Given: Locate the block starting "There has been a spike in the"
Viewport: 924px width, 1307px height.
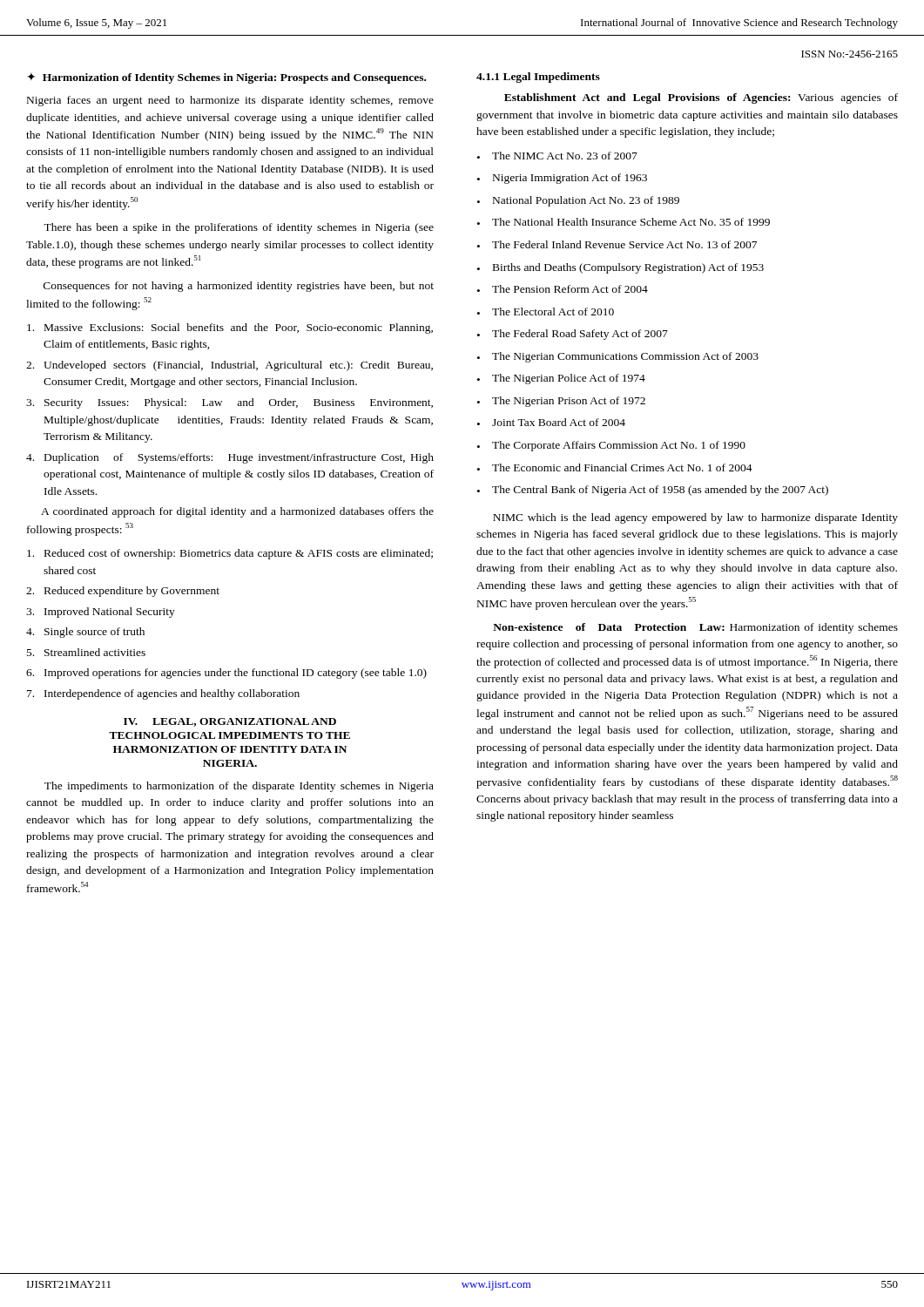Looking at the screenshot, I should click(230, 244).
